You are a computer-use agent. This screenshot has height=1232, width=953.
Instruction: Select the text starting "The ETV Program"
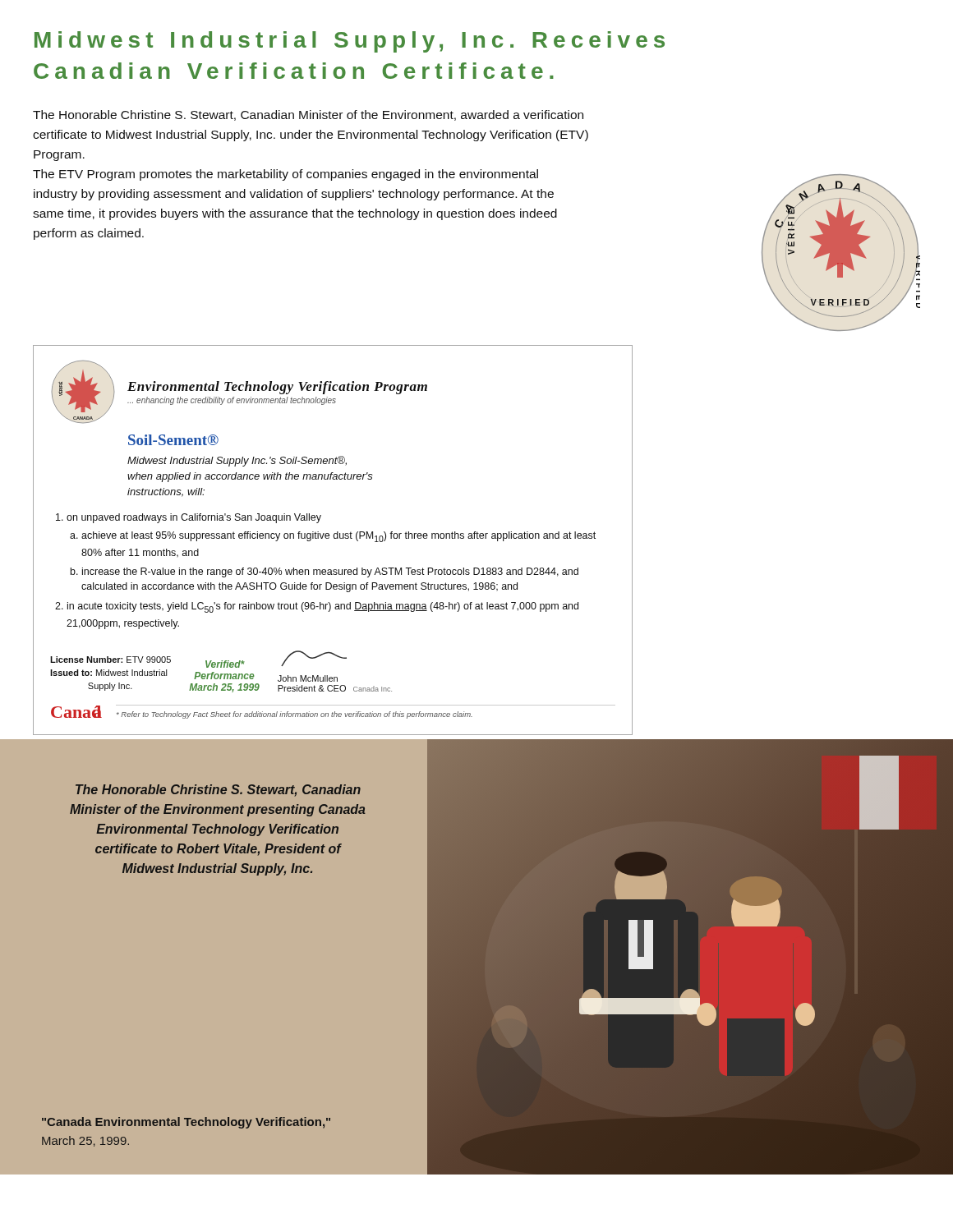point(295,203)
